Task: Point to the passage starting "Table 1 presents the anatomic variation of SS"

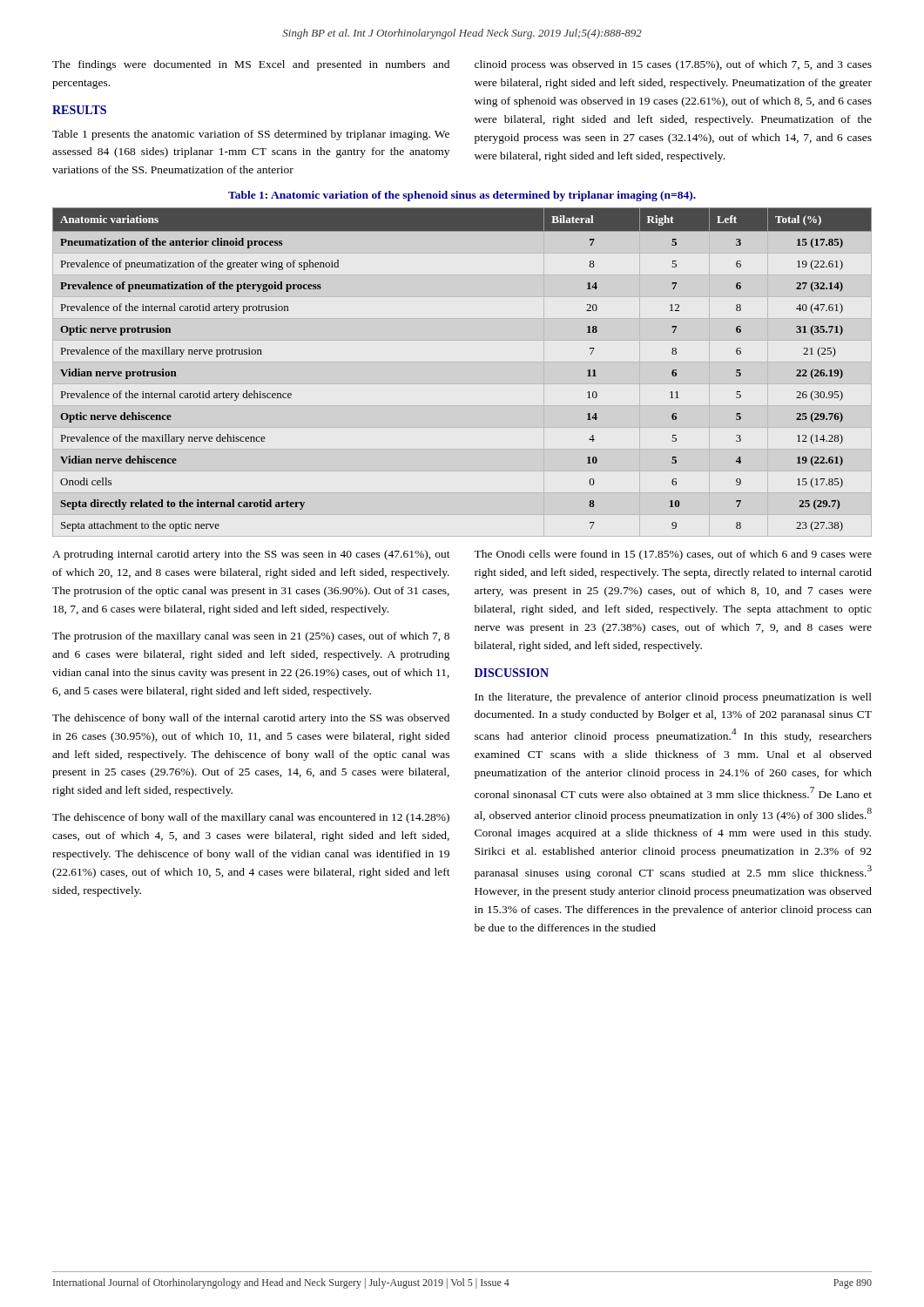Action: [251, 152]
